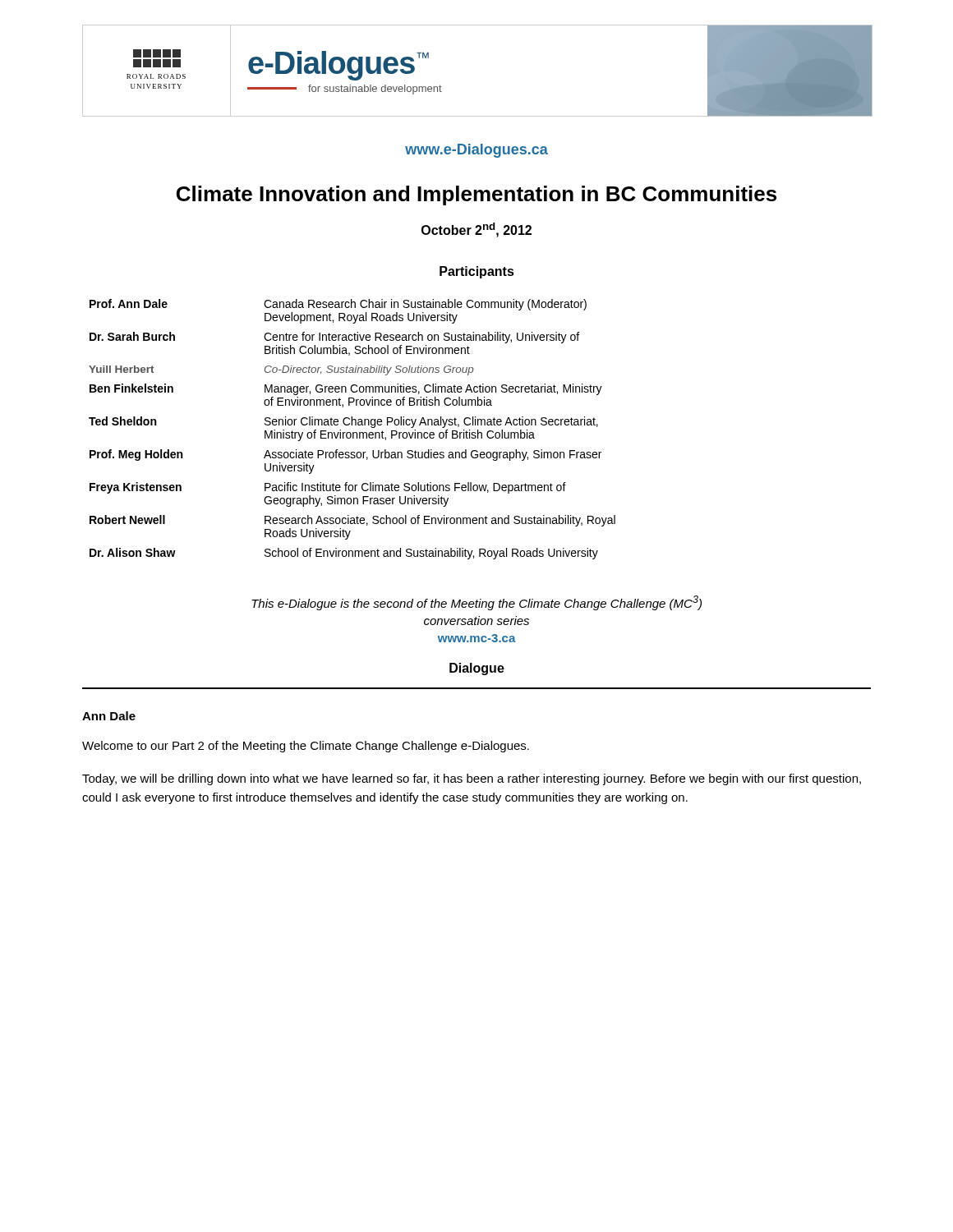Click on the logo
The height and width of the screenshot is (1232, 953).
(x=476, y=71)
